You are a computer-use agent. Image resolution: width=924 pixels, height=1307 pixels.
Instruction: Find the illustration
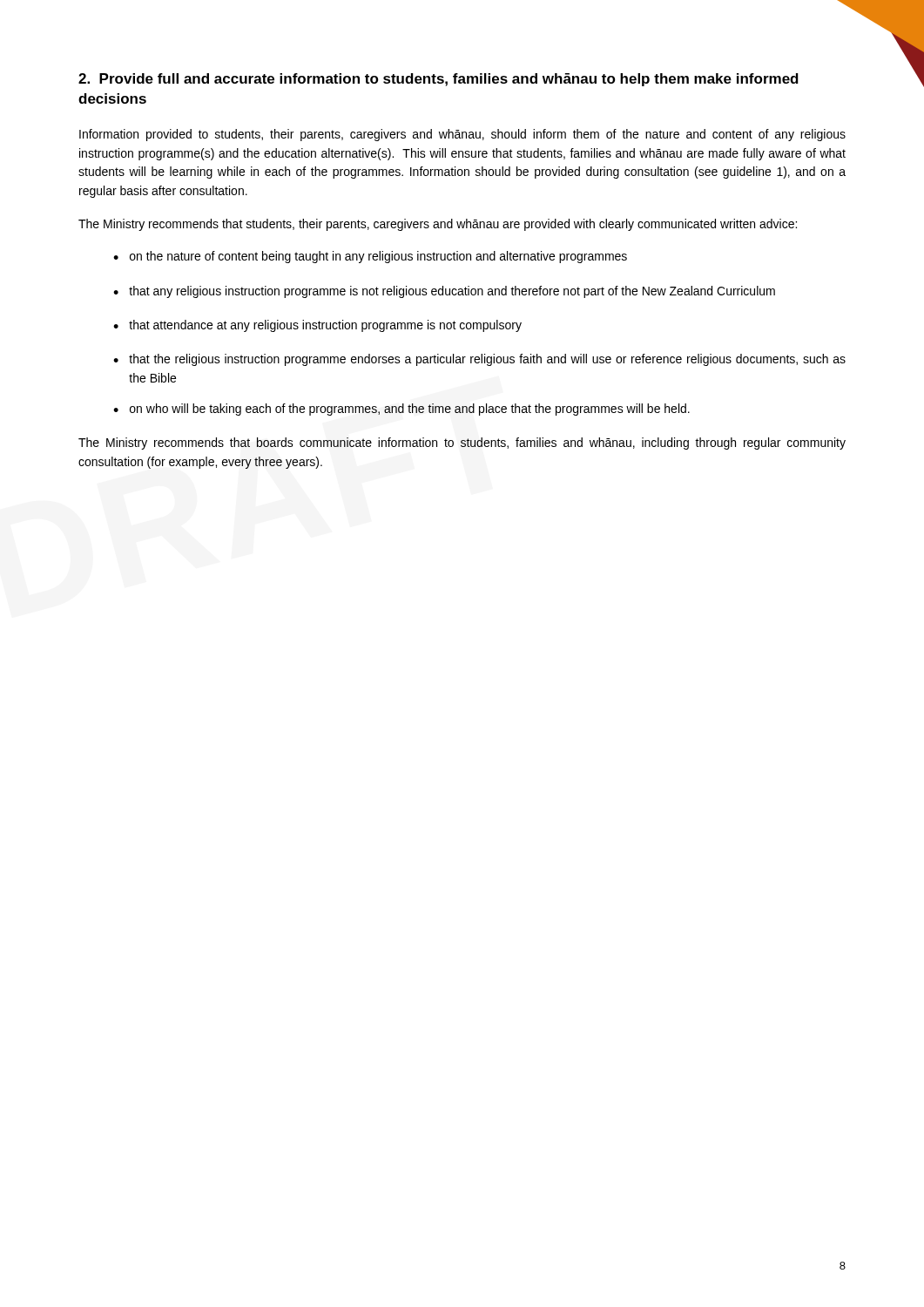coord(872,44)
